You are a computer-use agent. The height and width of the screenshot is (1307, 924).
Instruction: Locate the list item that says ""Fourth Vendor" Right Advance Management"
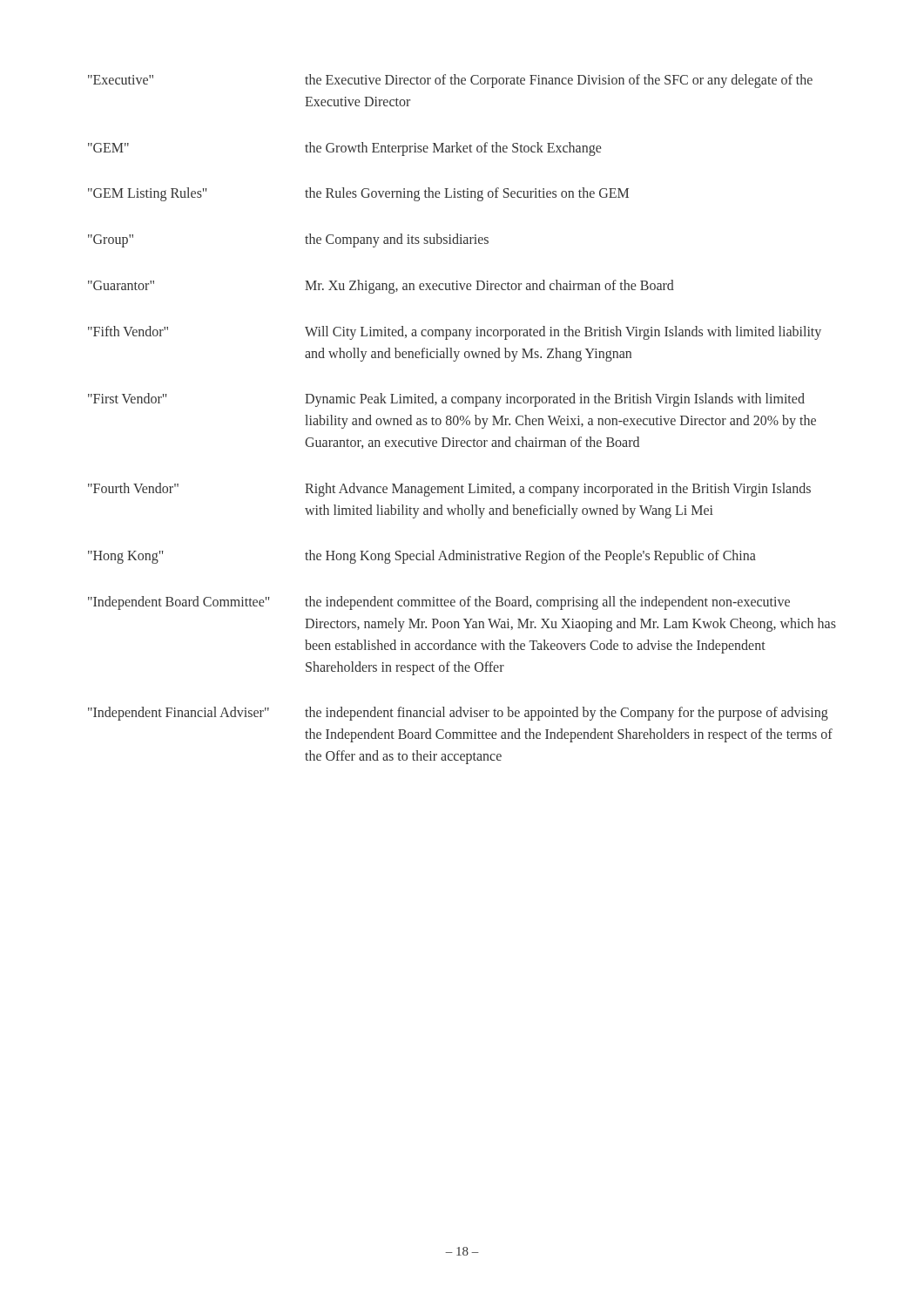point(462,512)
